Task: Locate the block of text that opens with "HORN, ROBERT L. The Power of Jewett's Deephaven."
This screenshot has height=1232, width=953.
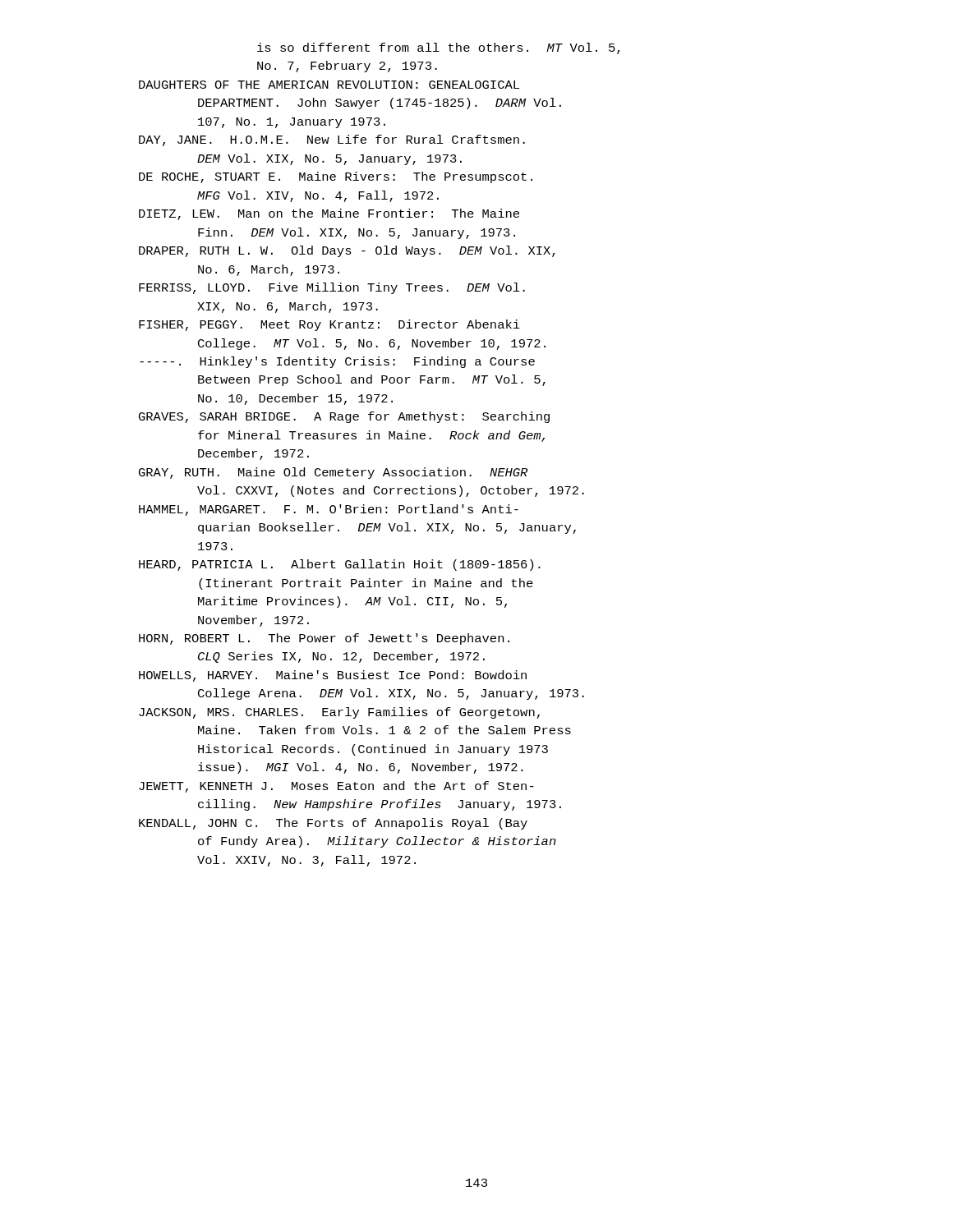Action: coord(325,649)
